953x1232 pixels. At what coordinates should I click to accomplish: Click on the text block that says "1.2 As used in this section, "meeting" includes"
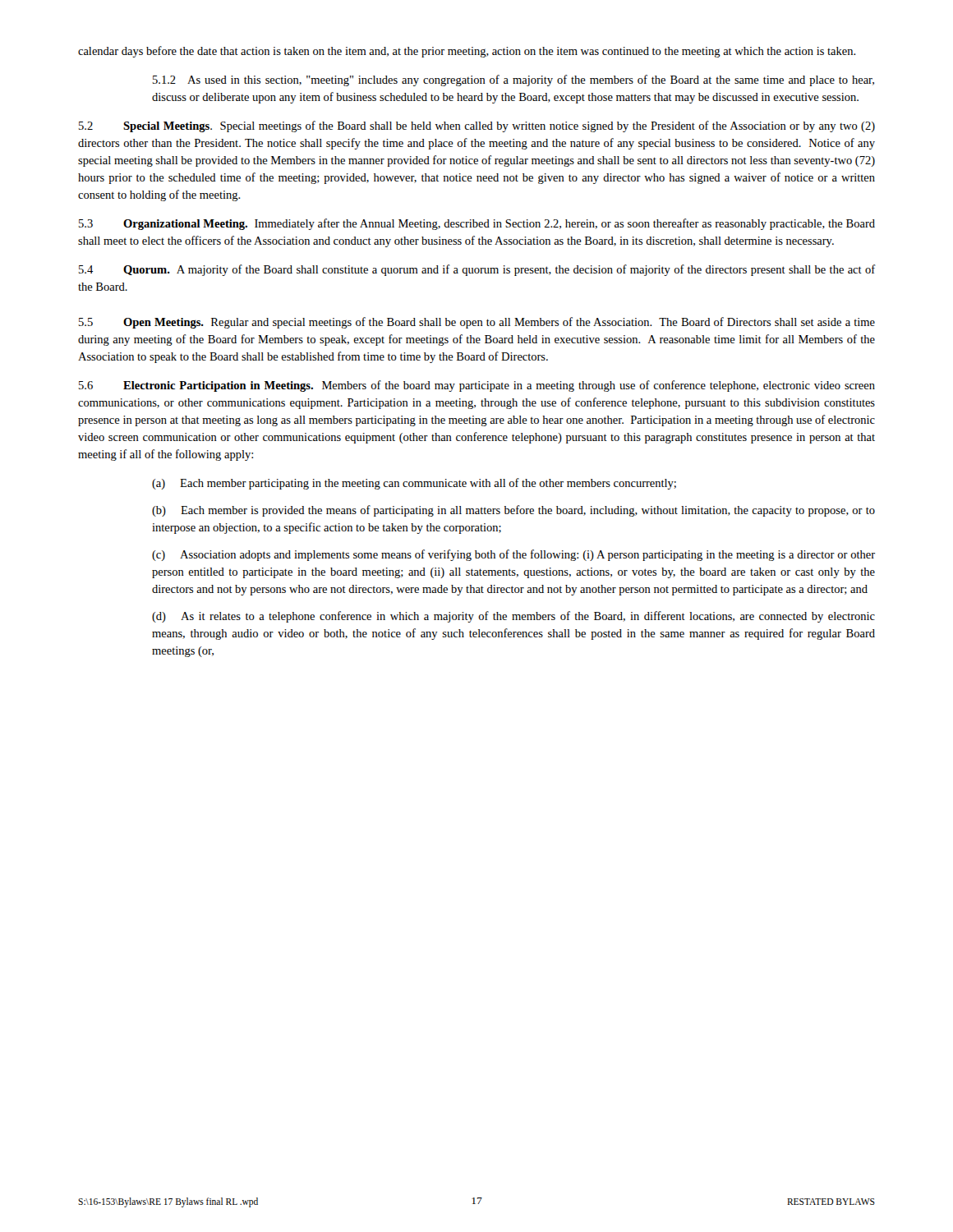click(513, 89)
